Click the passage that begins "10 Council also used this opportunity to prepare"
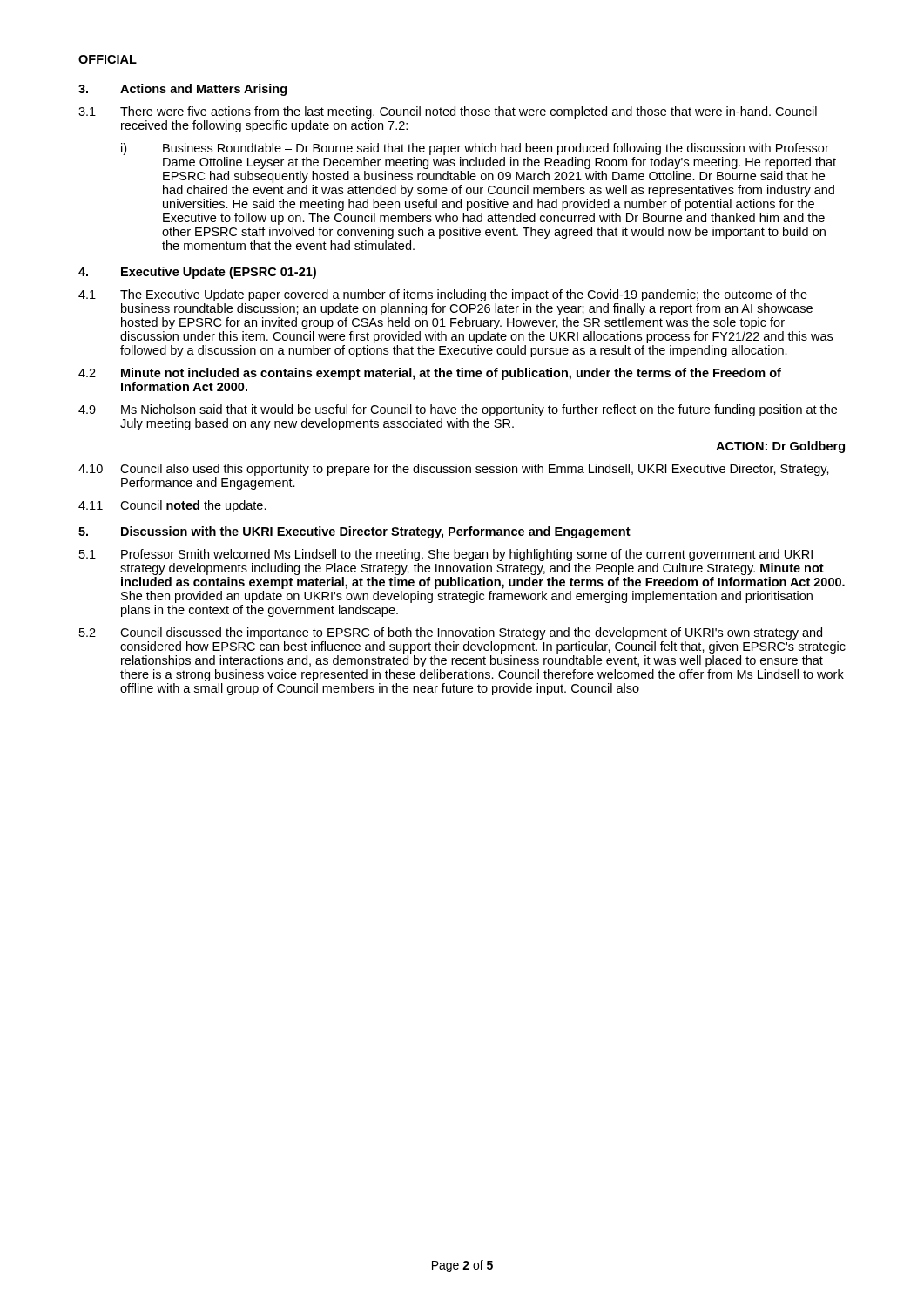 click(462, 476)
